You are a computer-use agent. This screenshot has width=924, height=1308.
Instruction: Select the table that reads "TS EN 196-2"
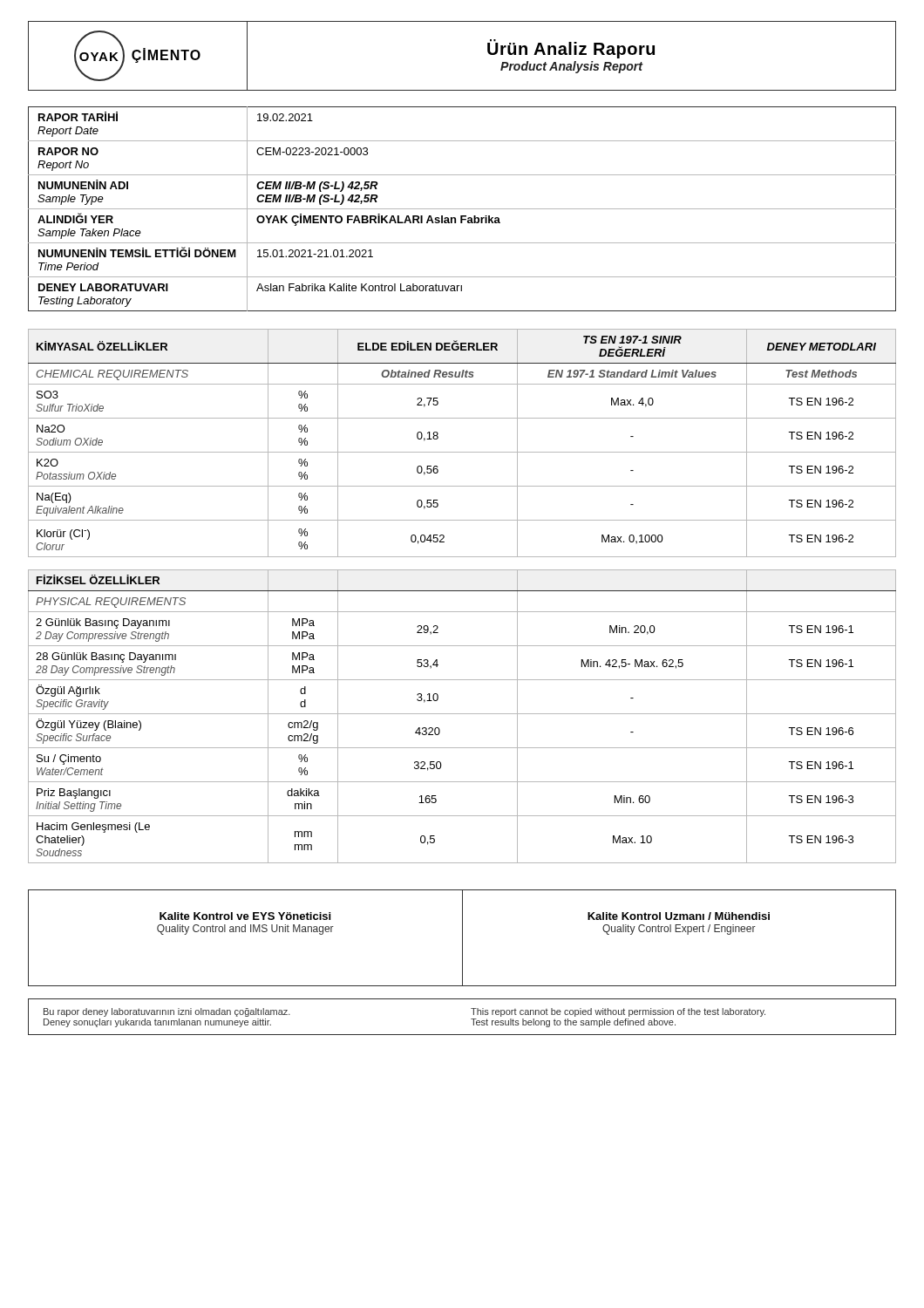462,443
